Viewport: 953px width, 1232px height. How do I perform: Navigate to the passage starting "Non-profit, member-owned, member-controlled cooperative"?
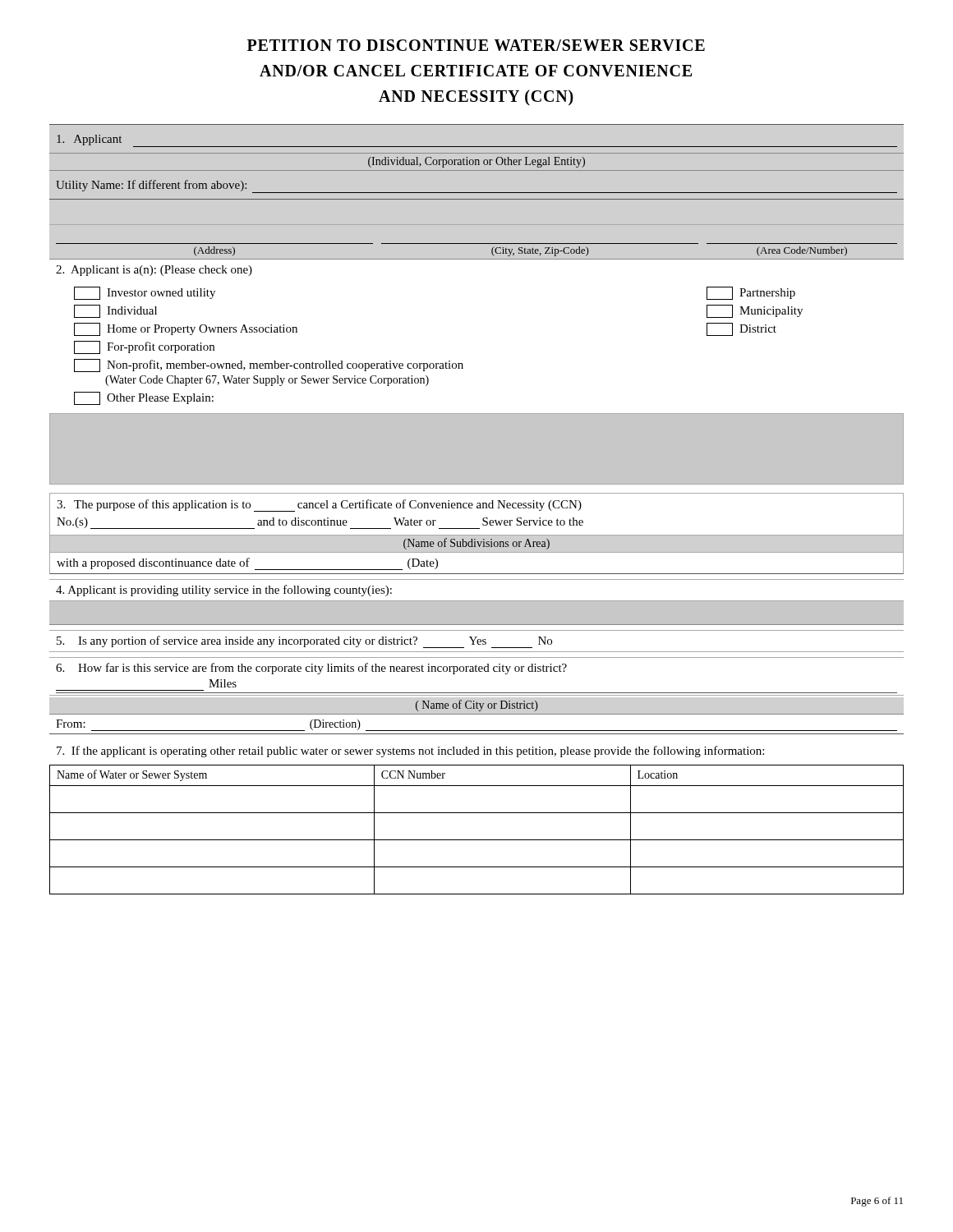[x=269, y=365]
